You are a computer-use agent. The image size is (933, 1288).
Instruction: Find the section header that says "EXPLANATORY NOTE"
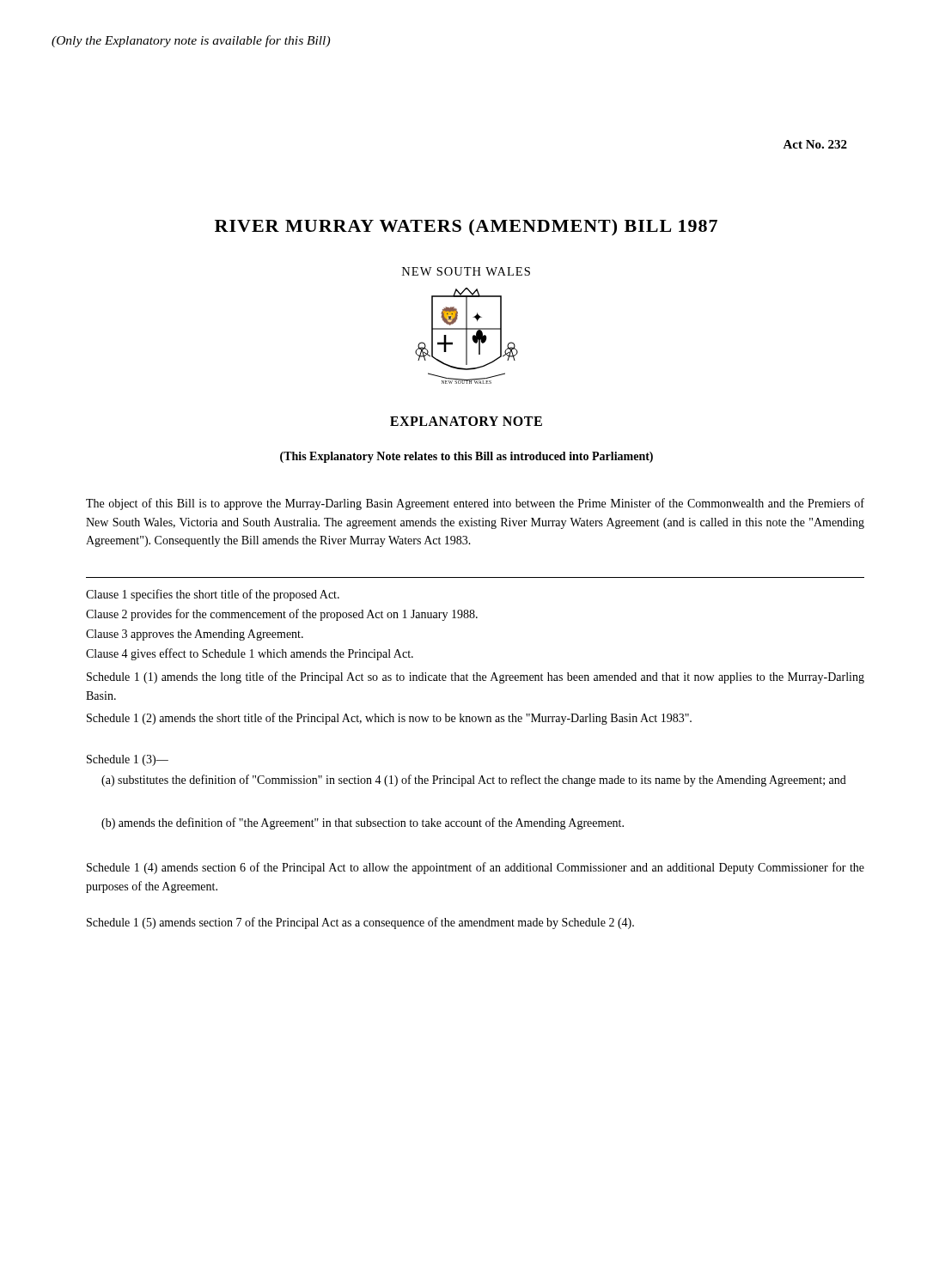466,421
